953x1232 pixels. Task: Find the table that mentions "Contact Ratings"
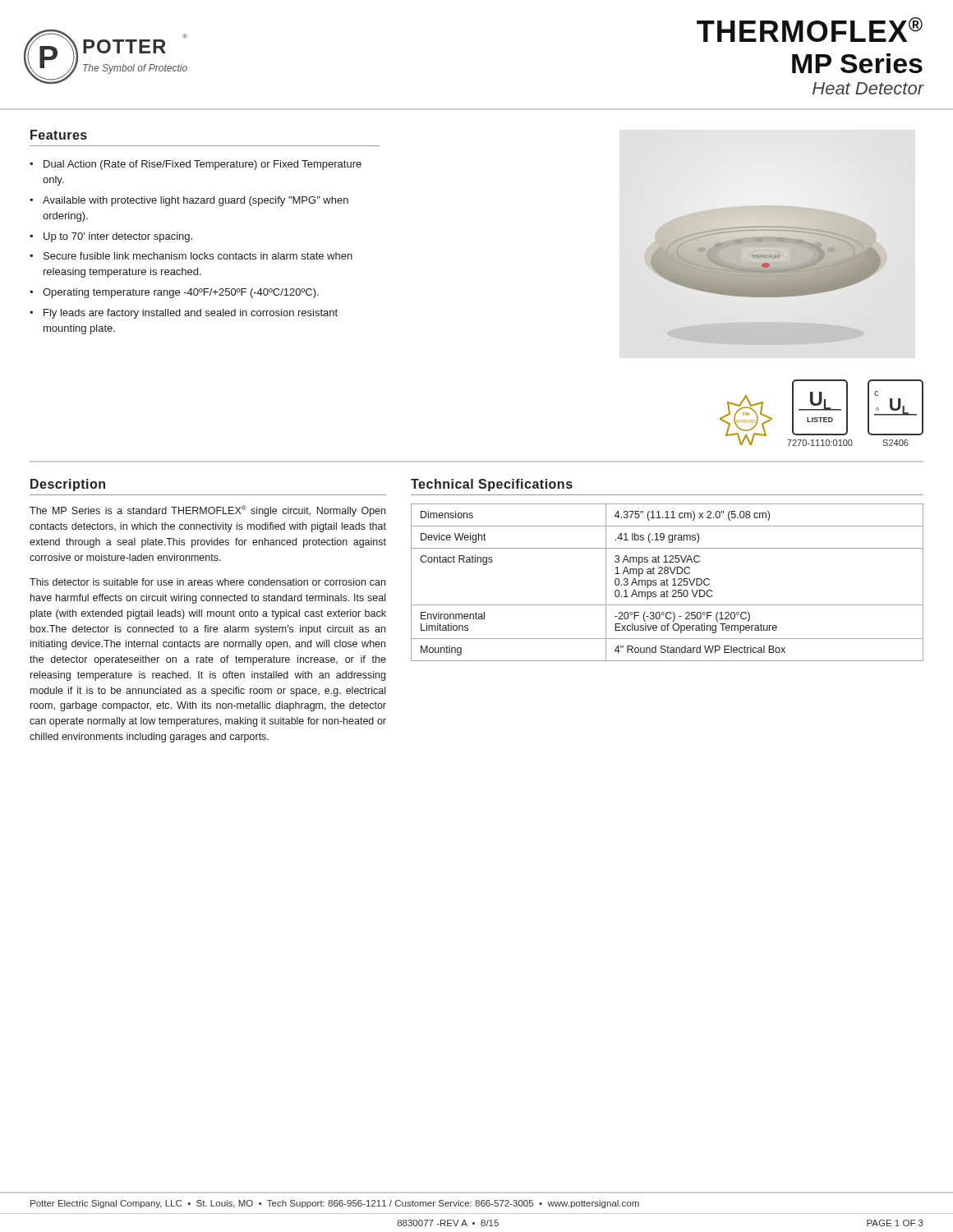point(667,582)
